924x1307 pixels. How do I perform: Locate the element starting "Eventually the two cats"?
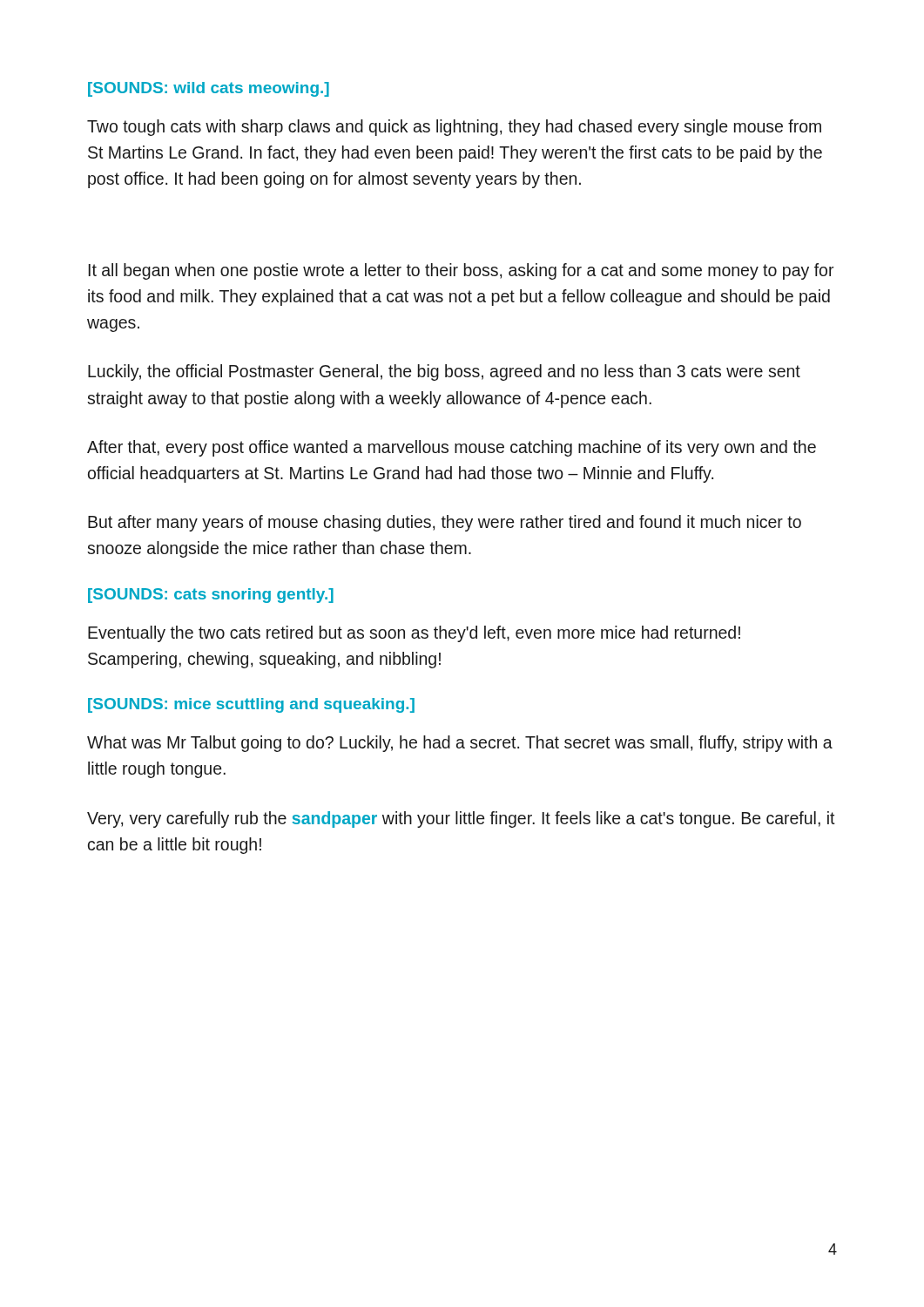[414, 645]
